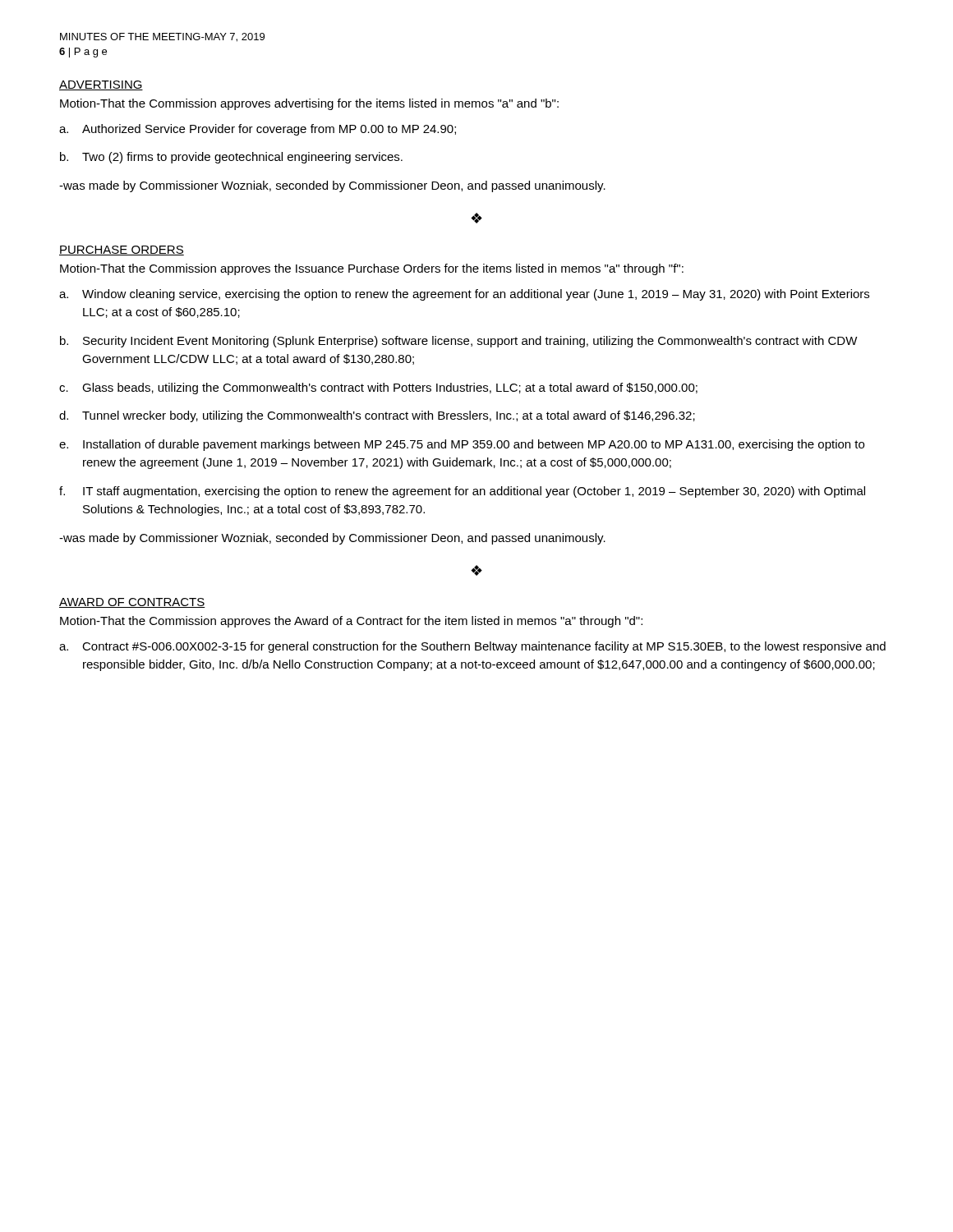Select the passage starting "b. Security Incident"
Screen dimensions: 1232x953
coord(476,350)
